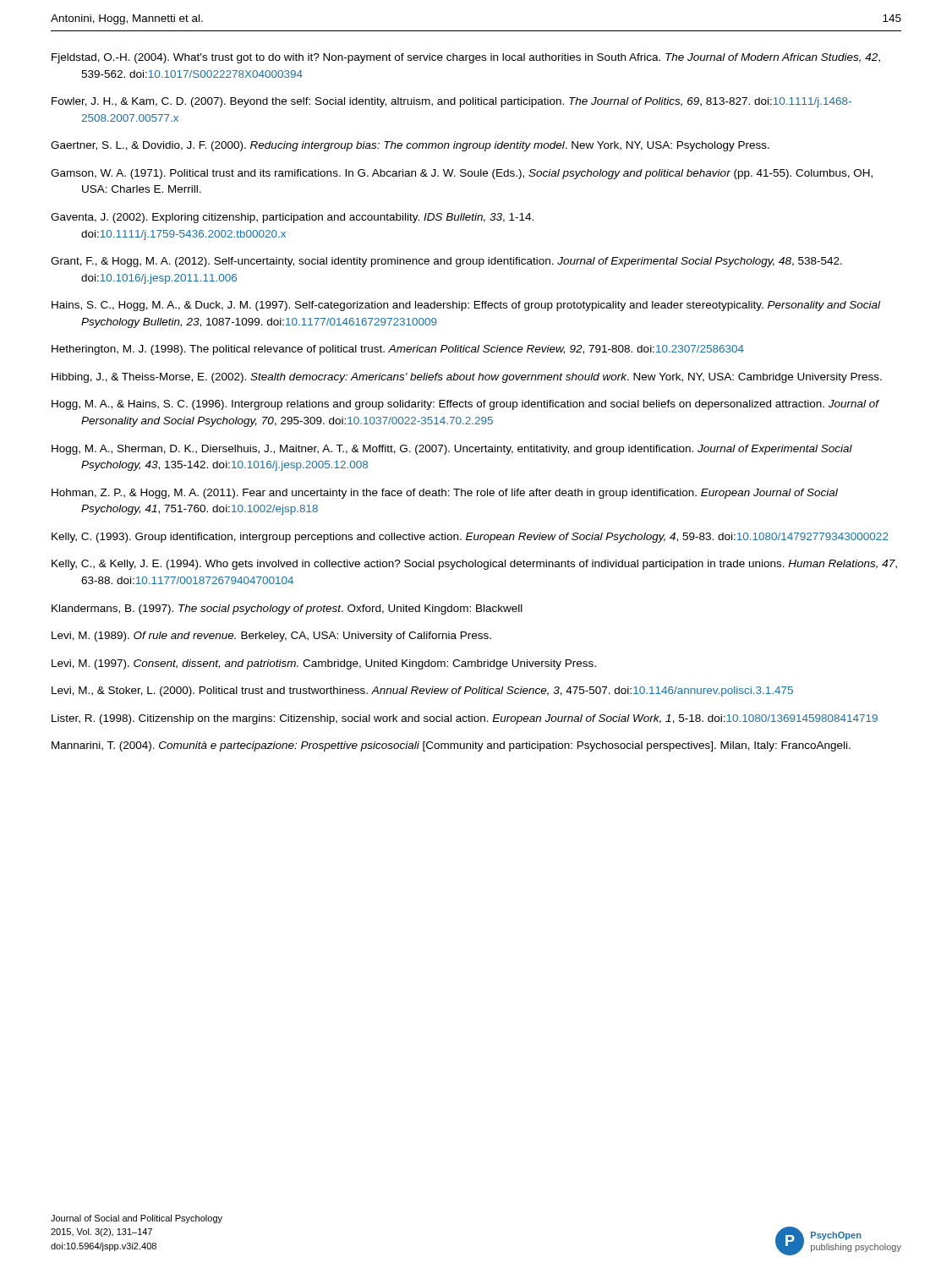Point to the block starting "Levi, M. (1997)."
The height and width of the screenshot is (1268, 952).
[324, 663]
